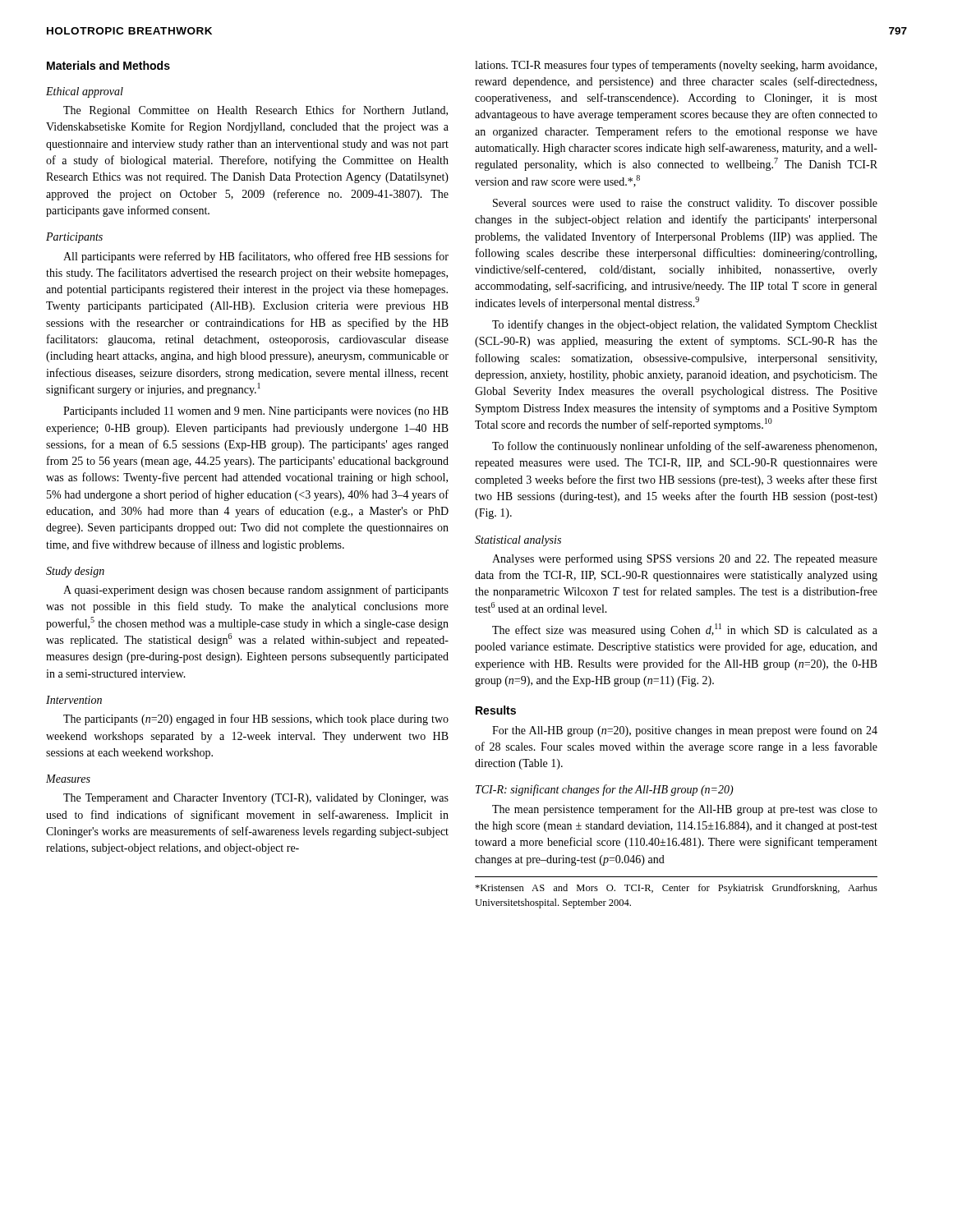Image resolution: width=953 pixels, height=1232 pixels.
Task: Find the element starting "Materials and Methods"
Action: click(x=108, y=65)
